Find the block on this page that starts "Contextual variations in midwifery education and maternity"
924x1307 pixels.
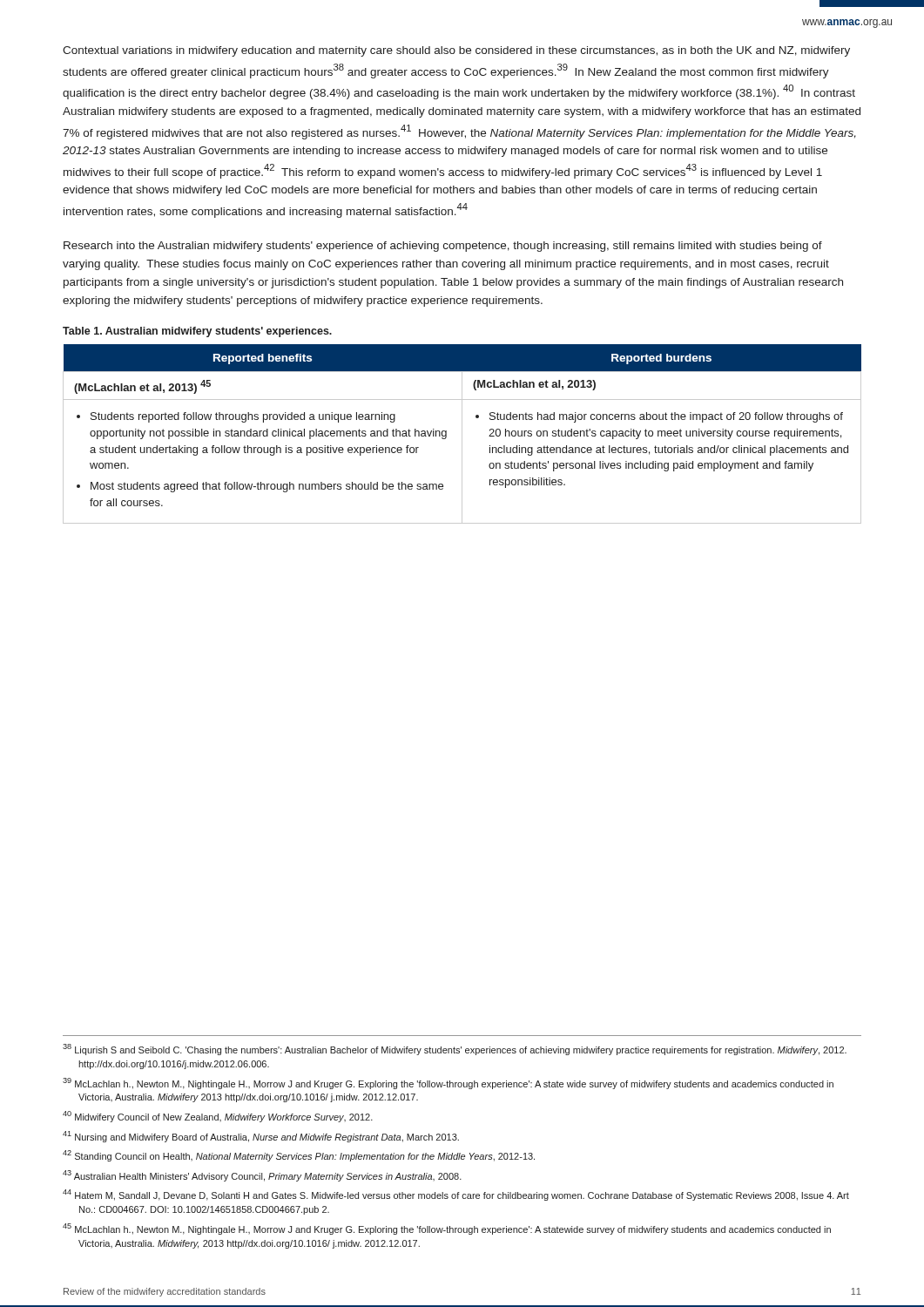pos(462,131)
